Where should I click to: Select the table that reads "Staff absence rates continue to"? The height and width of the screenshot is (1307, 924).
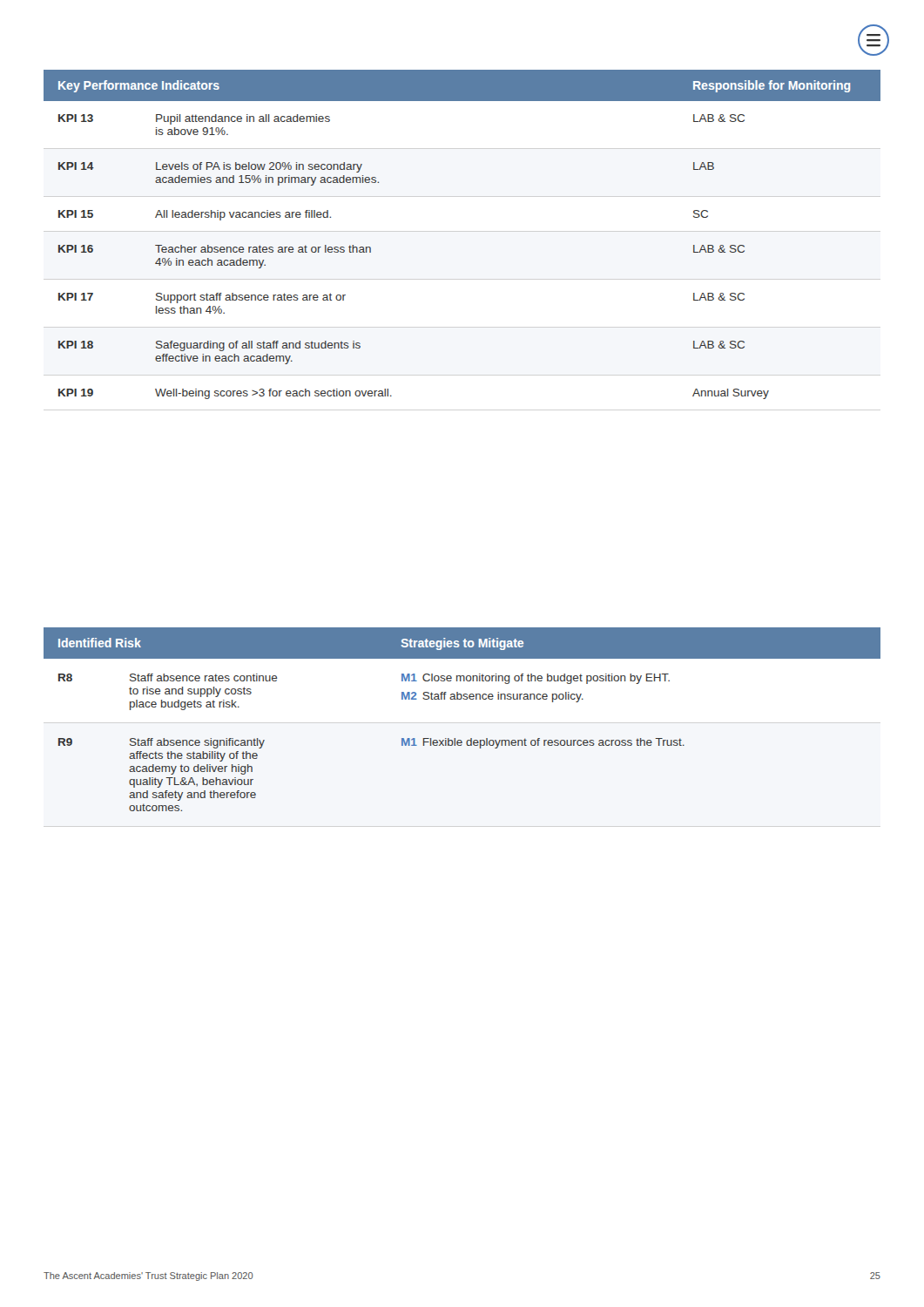(462, 727)
